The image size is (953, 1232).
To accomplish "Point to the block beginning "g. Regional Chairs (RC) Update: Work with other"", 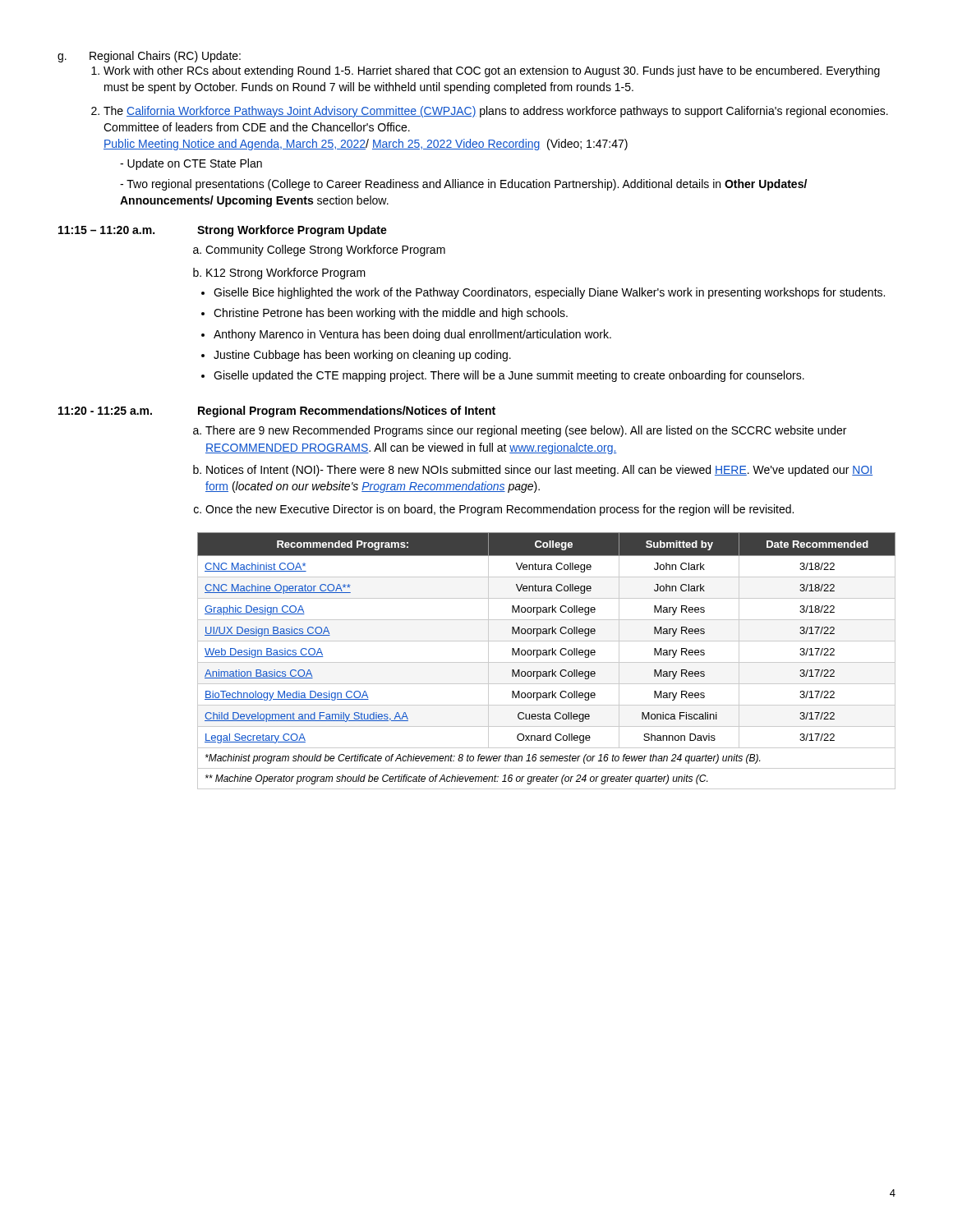I will [x=476, y=132].
